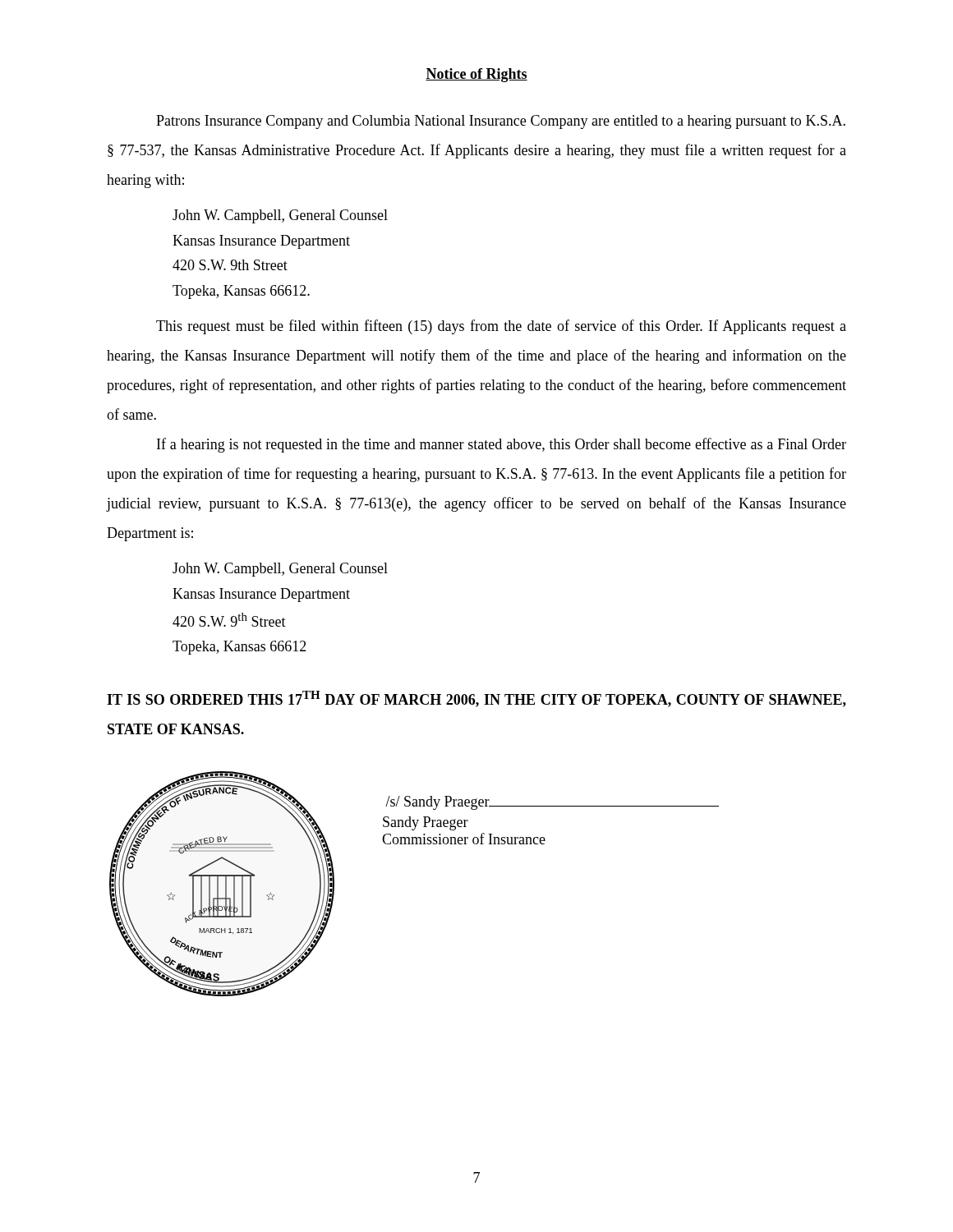This screenshot has height=1232, width=953.
Task: Where is the passage that starts "This request must be filed within"?
Action: [x=476, y=371]
